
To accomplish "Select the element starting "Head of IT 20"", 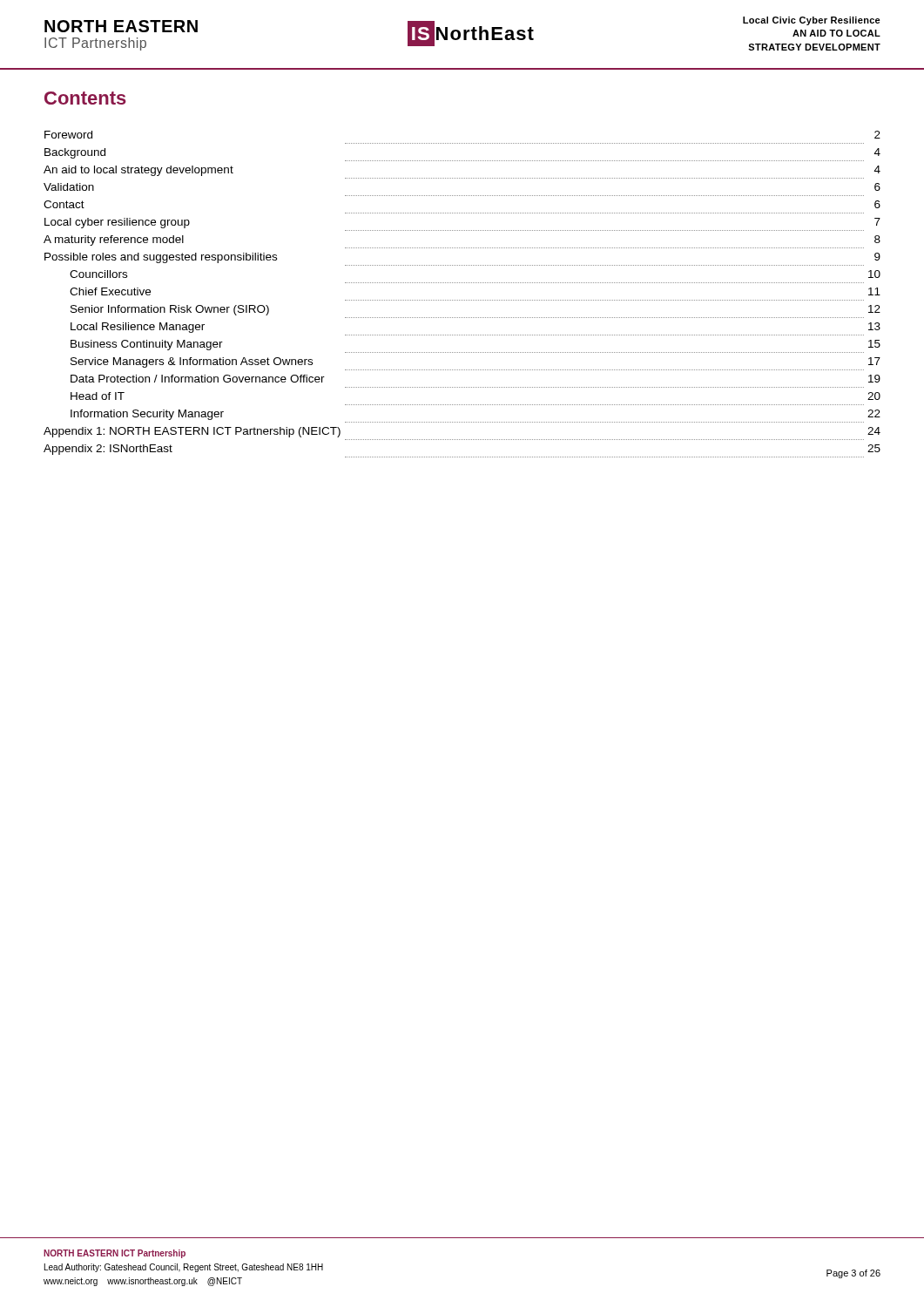I will pos(462,396).
